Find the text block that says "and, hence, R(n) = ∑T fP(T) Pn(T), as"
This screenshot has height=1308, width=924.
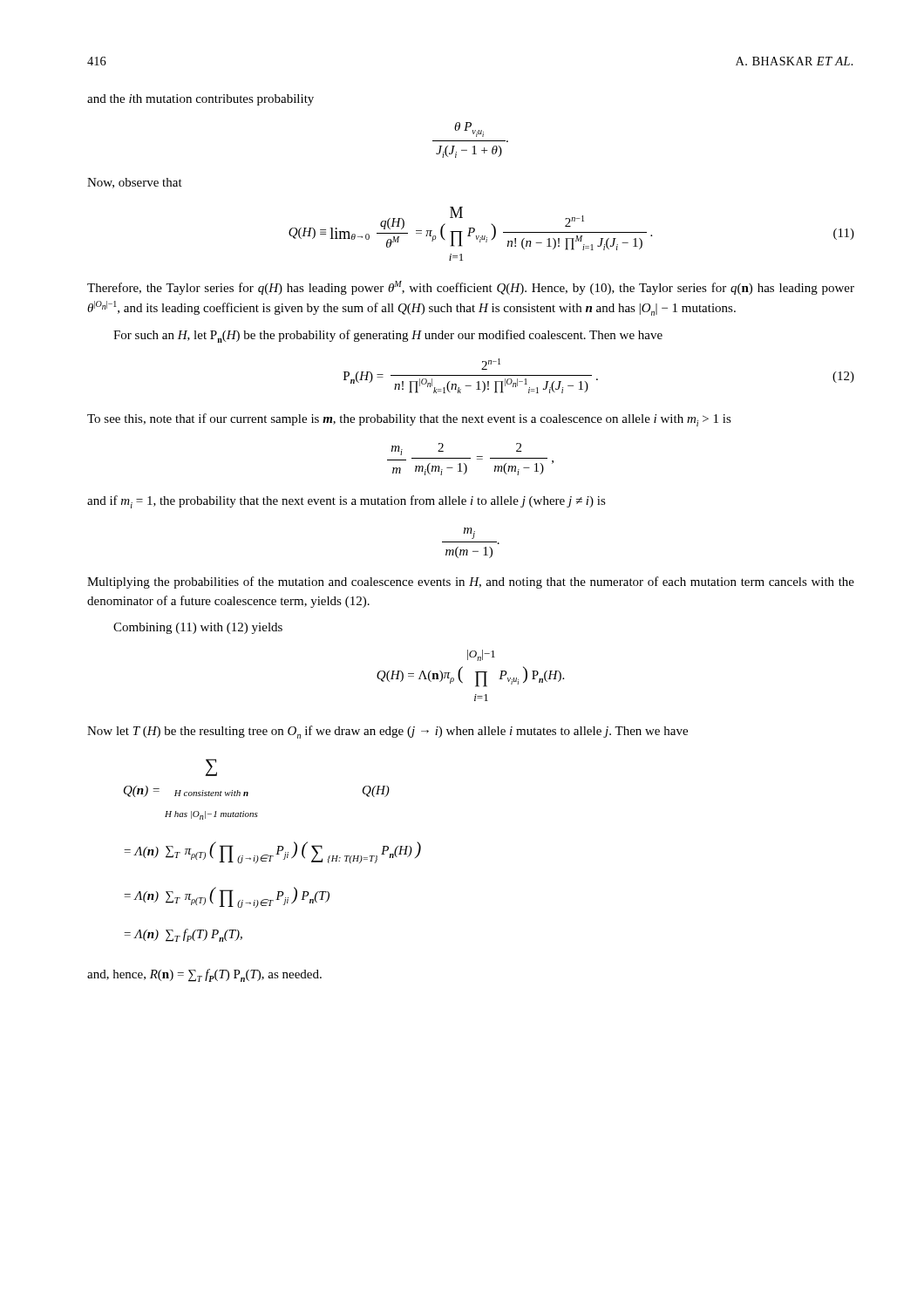(x=204, y=975)
